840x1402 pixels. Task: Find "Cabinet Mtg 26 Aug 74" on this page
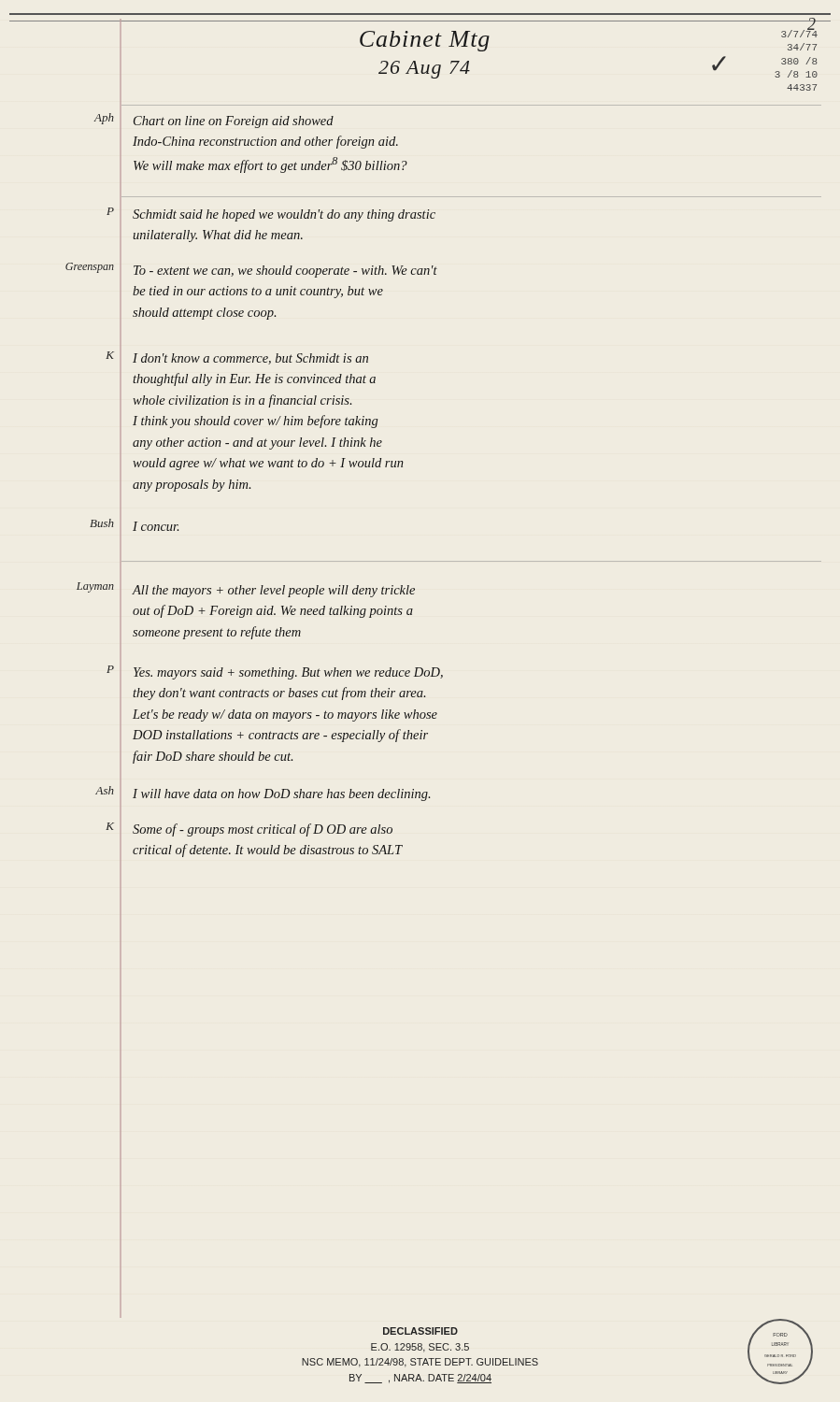point(425,52)
